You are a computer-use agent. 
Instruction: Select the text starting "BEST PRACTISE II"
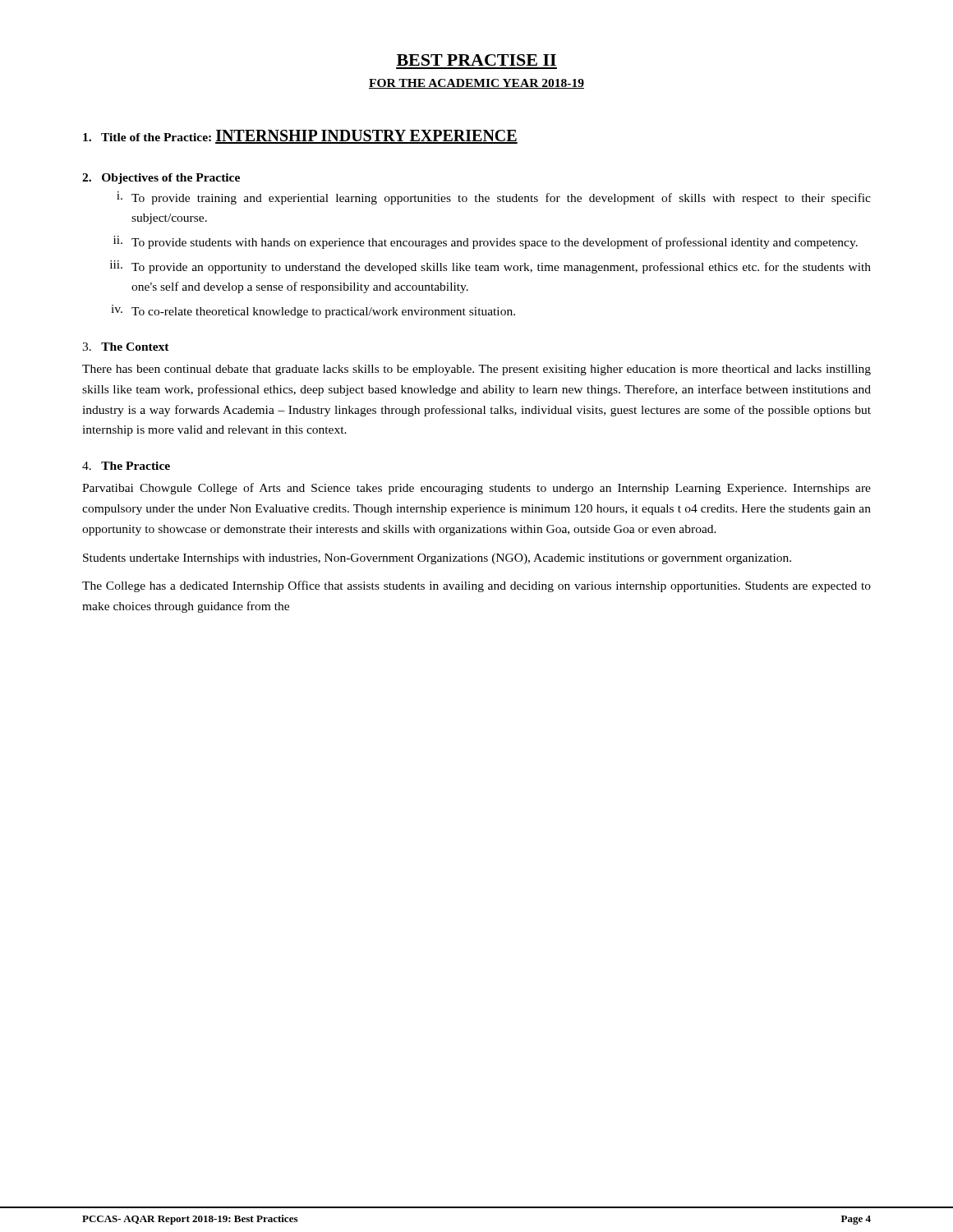point(476,70)
